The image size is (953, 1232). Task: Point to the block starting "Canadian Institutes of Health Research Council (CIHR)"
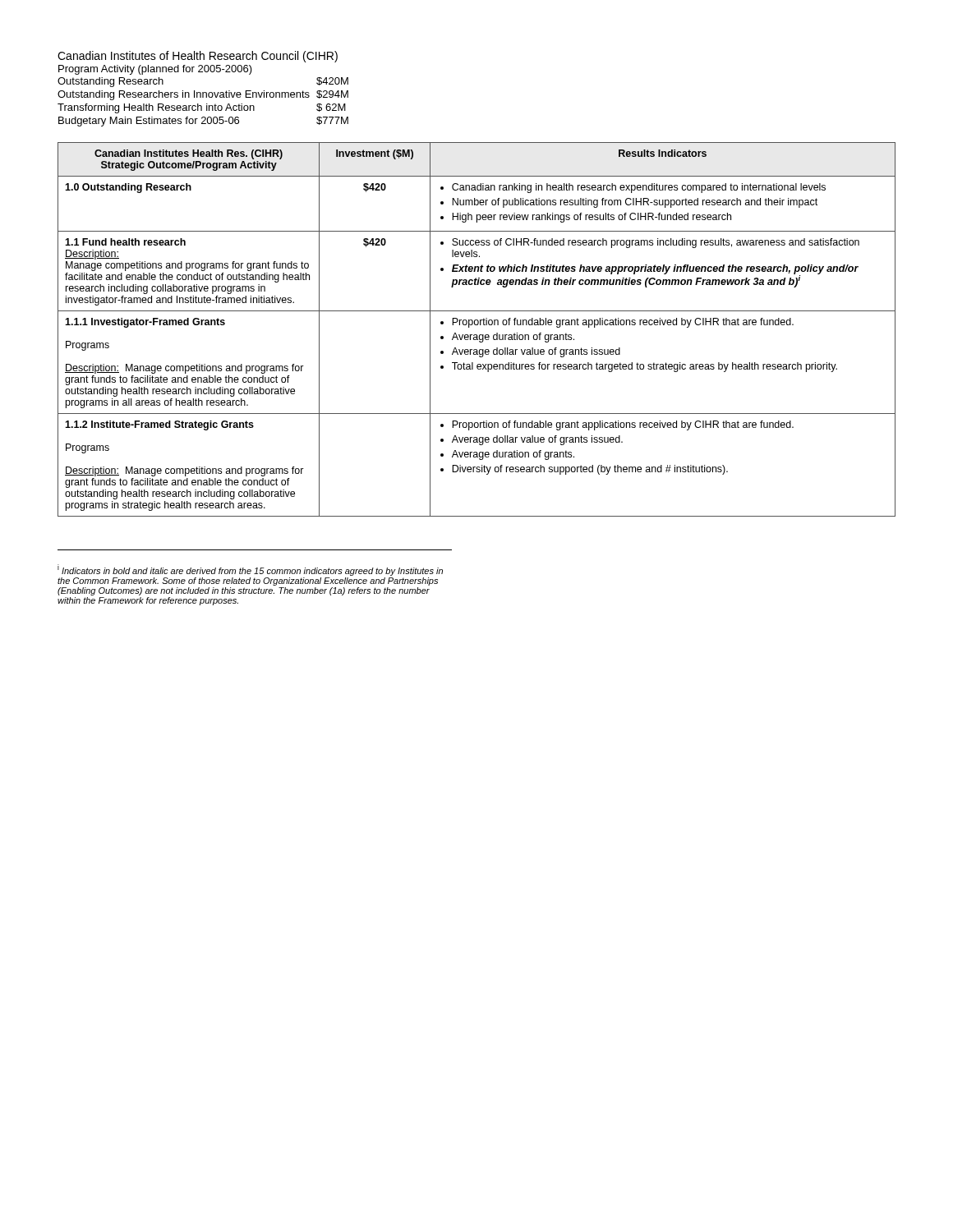click(x=198, y=57)
